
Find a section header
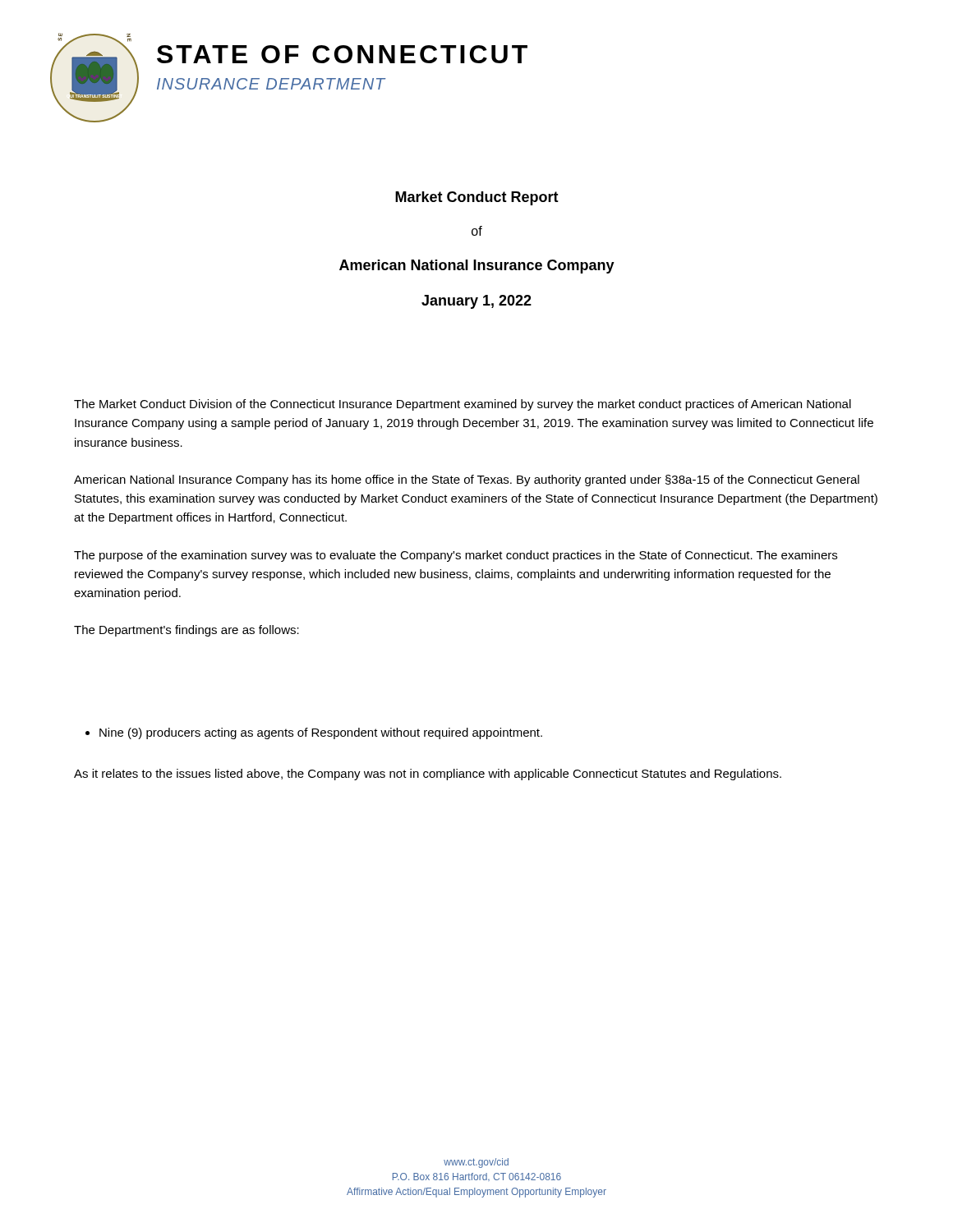click(460, 84)
